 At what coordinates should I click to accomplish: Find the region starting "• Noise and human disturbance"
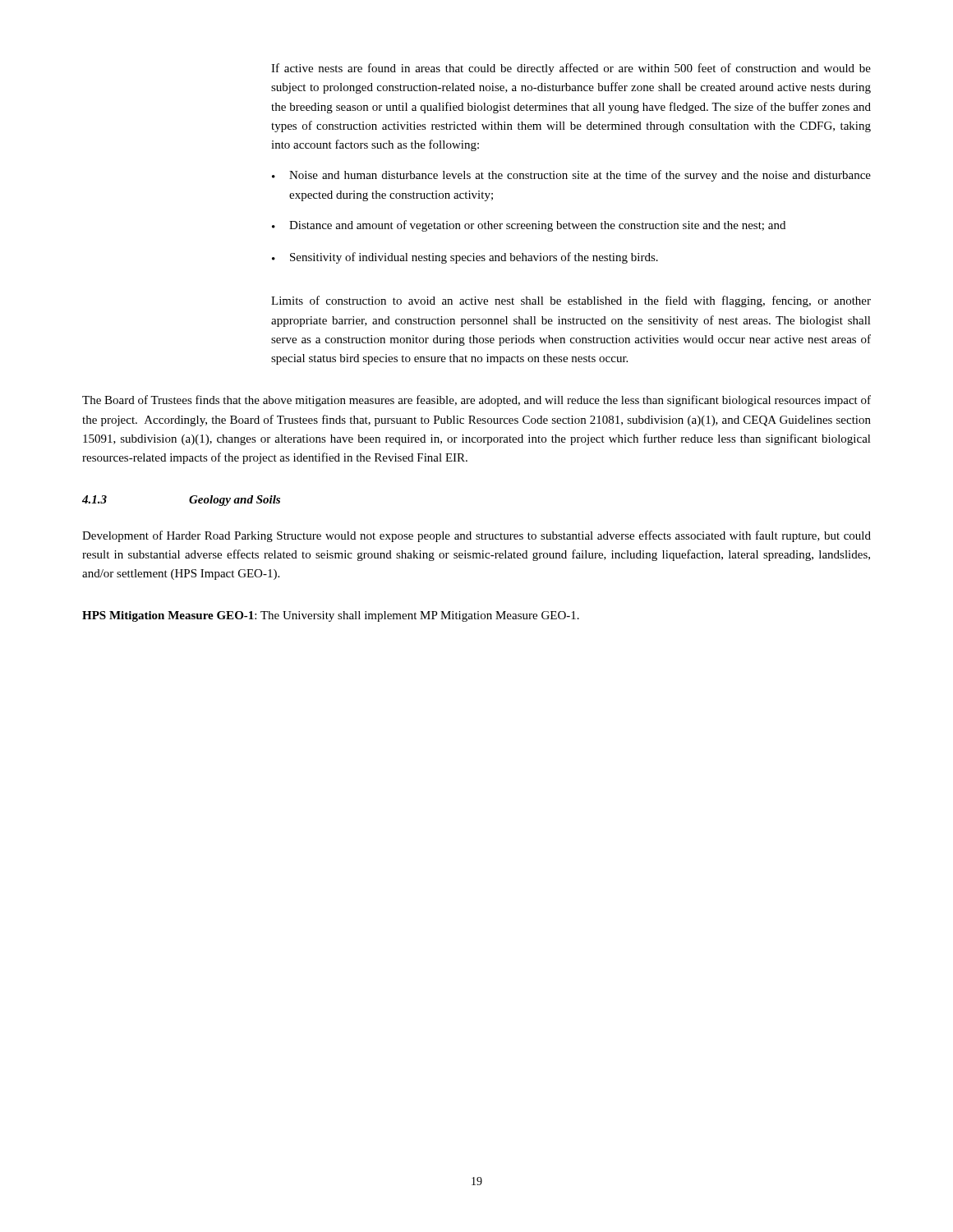coord(571,185)
